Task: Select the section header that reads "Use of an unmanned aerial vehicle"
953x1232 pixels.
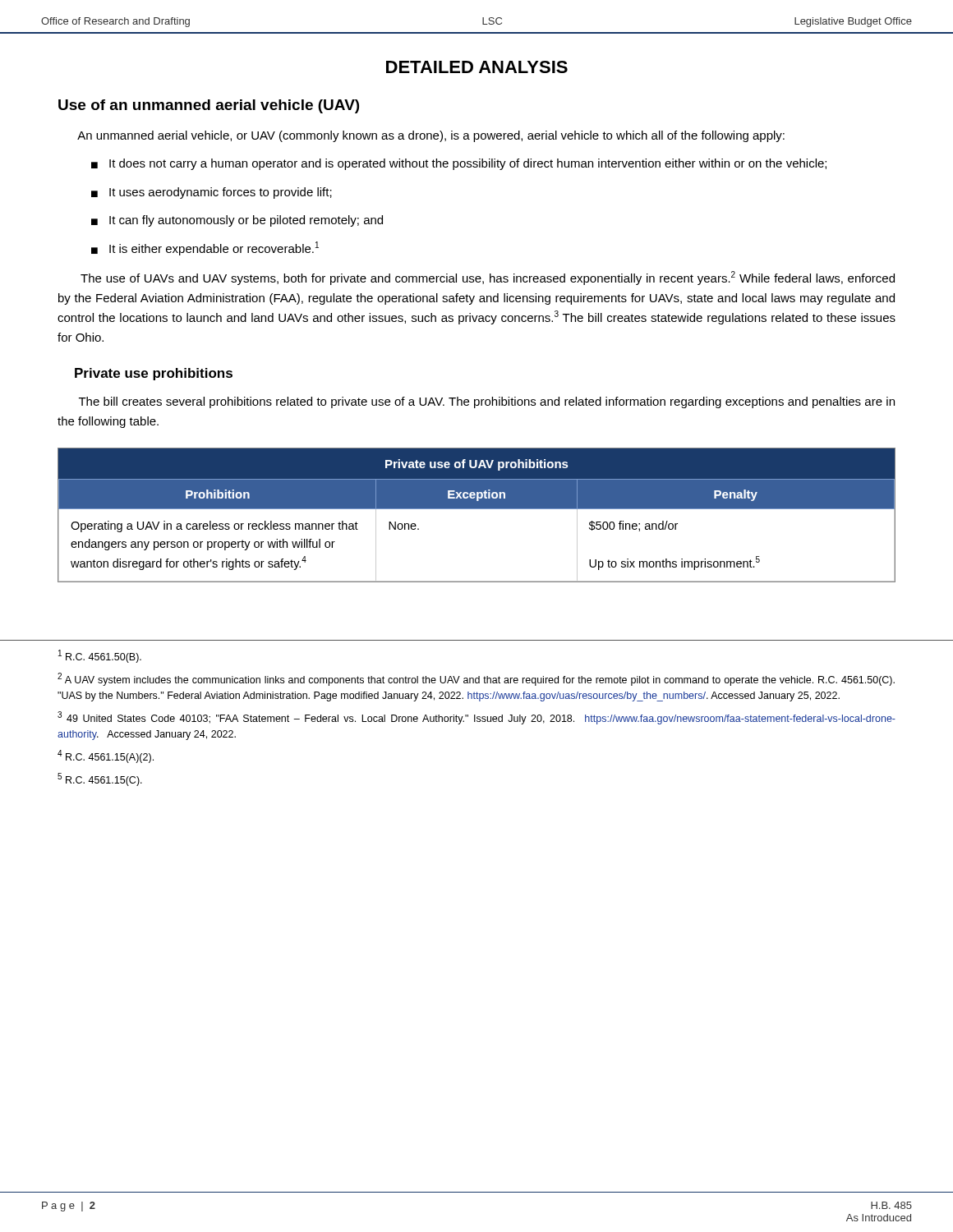Action: [209, 105]
